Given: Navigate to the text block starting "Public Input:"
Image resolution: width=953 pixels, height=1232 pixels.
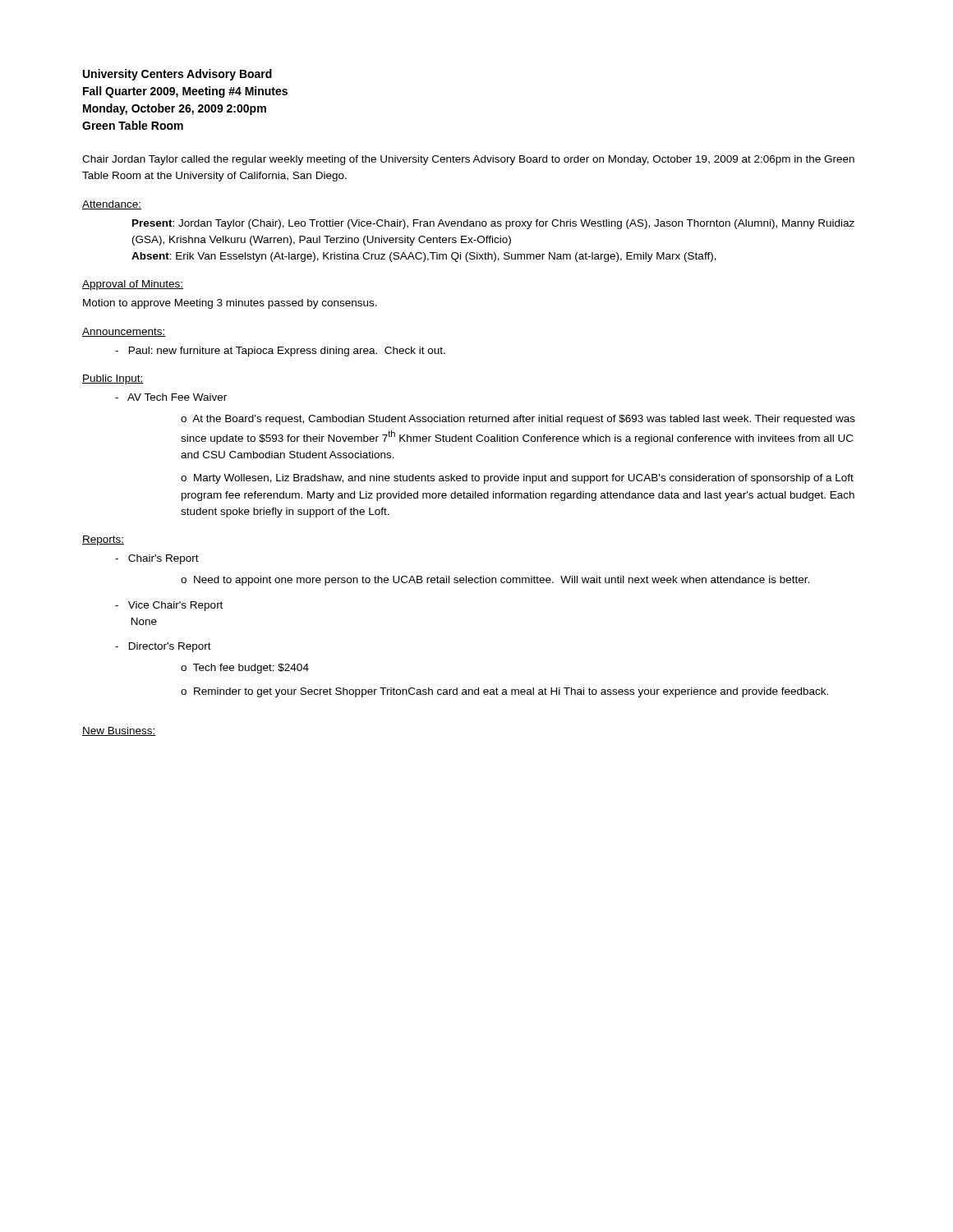Looking at the screenshot, I should point(113,378).
